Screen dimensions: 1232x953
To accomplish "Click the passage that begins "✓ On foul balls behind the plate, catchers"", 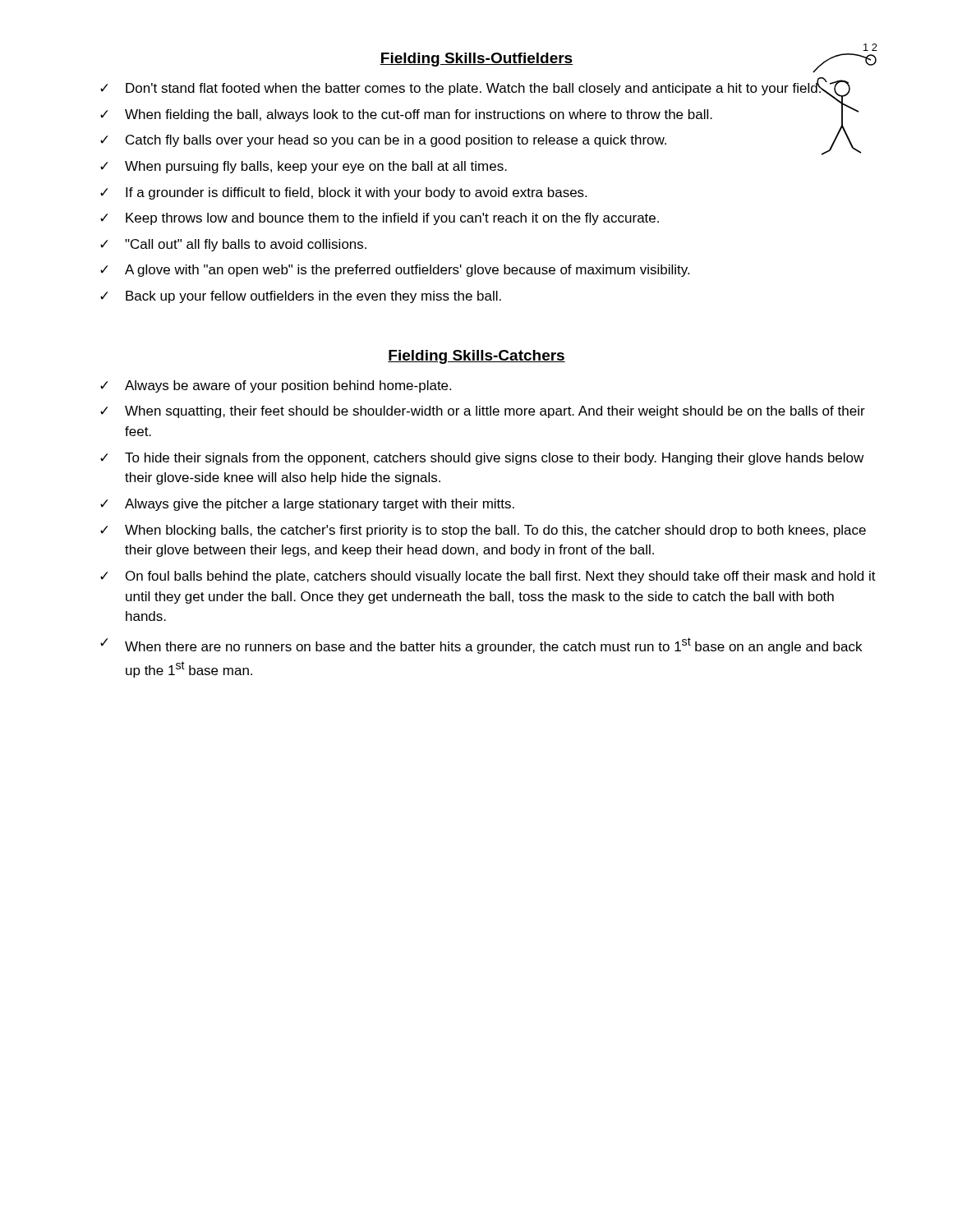I will coord(489,597).
